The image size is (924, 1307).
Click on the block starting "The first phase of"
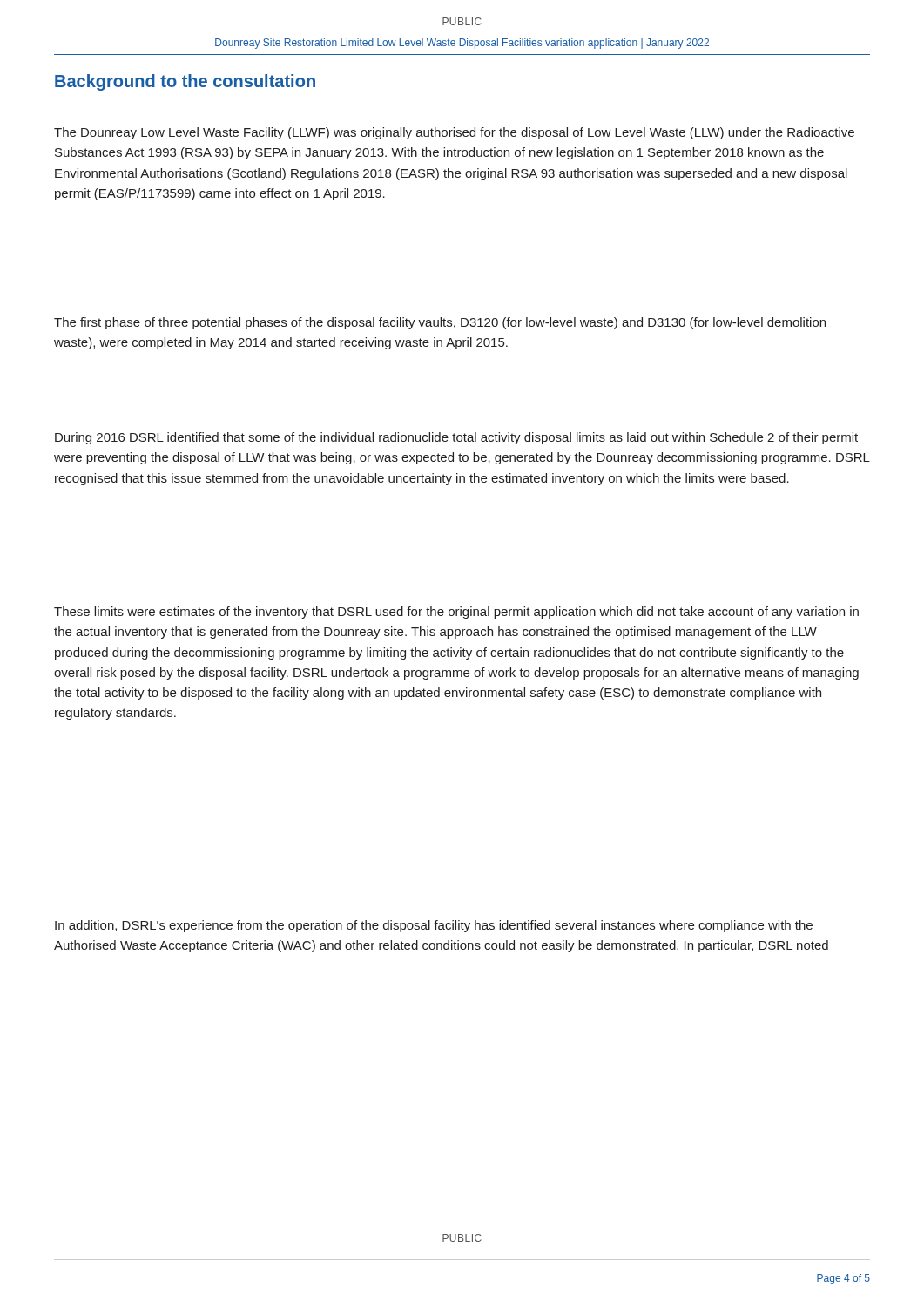[440, 332]
